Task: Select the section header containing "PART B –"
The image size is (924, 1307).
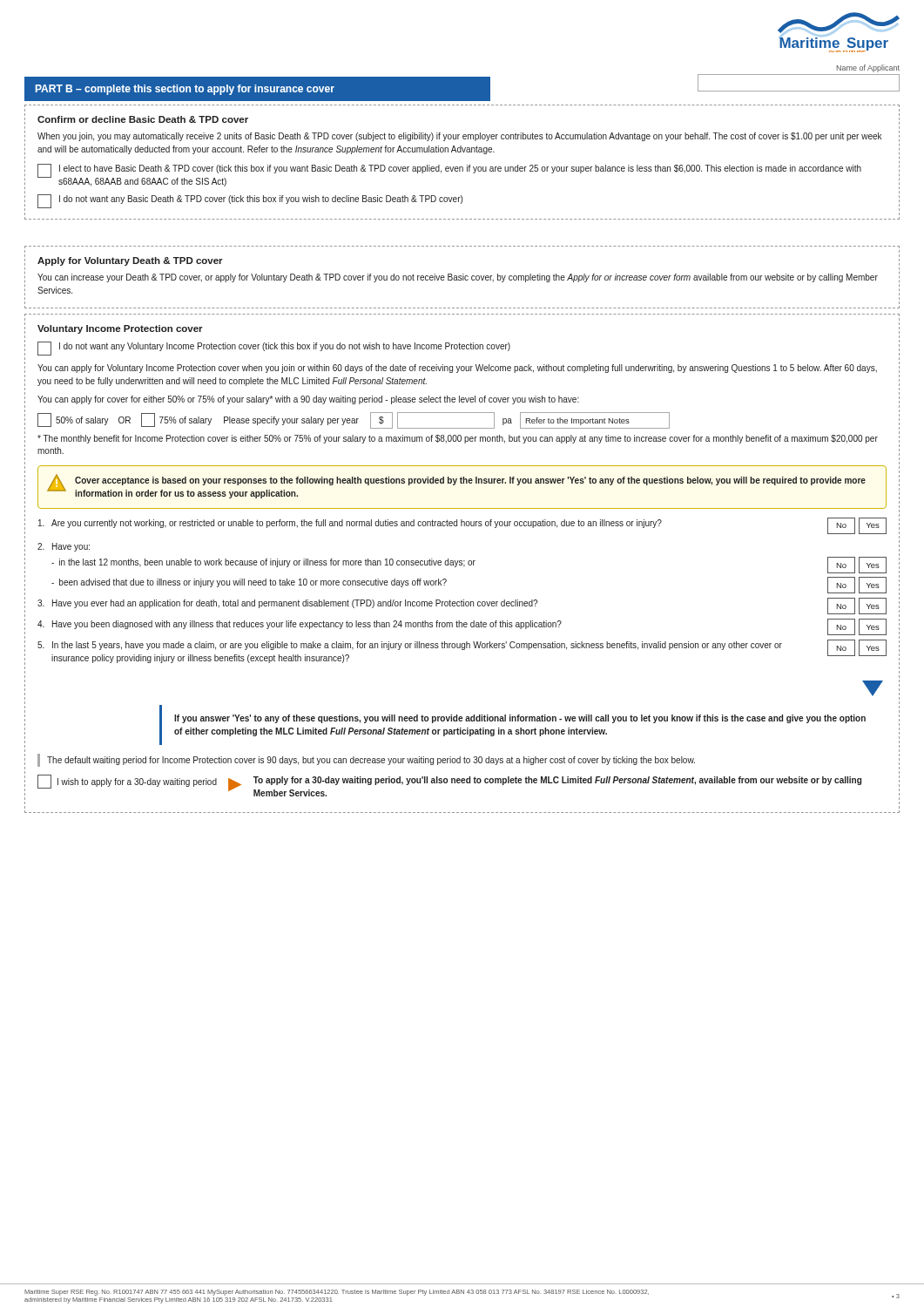Action: pos(185,89)
